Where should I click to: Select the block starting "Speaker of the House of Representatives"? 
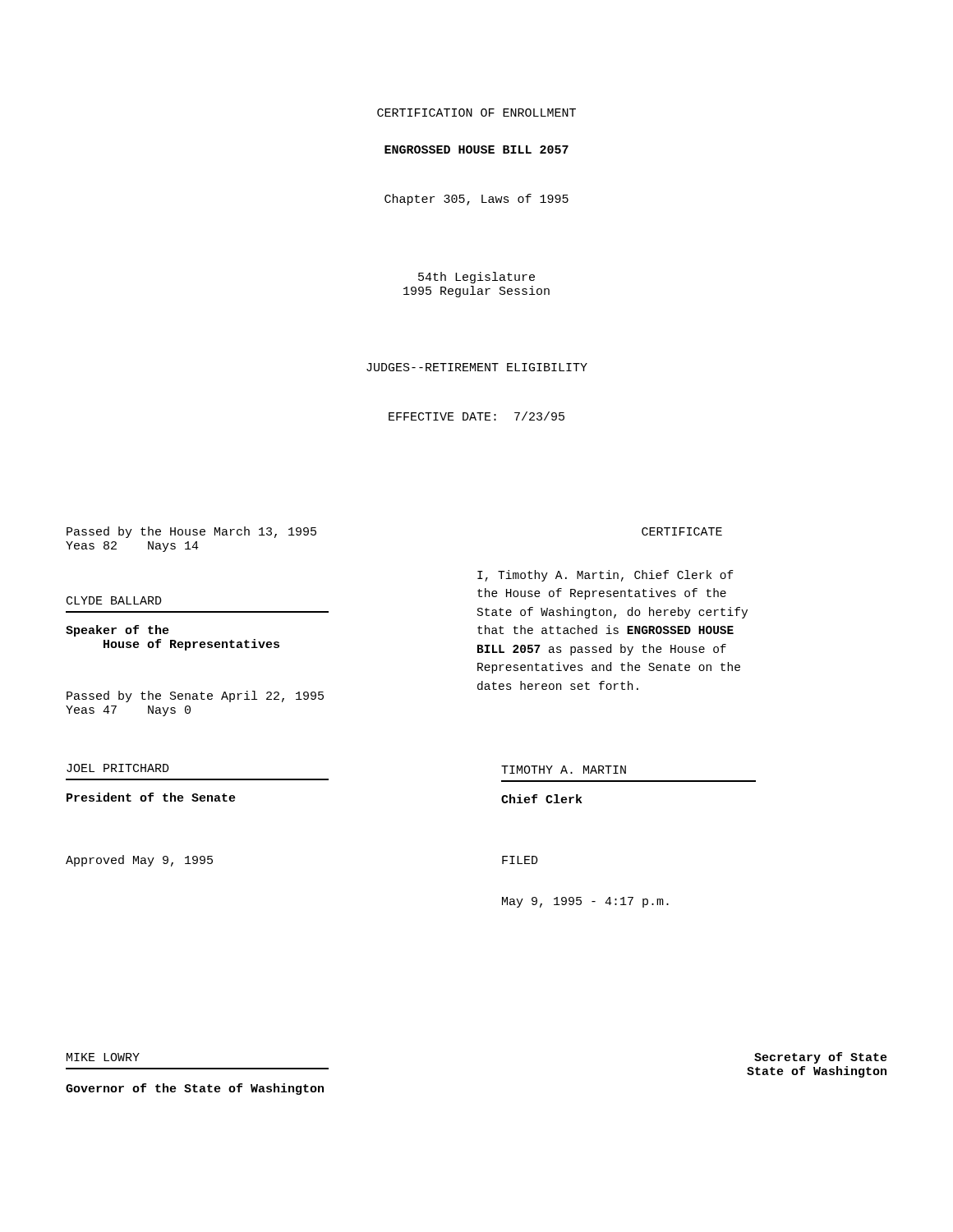point(173,638)
